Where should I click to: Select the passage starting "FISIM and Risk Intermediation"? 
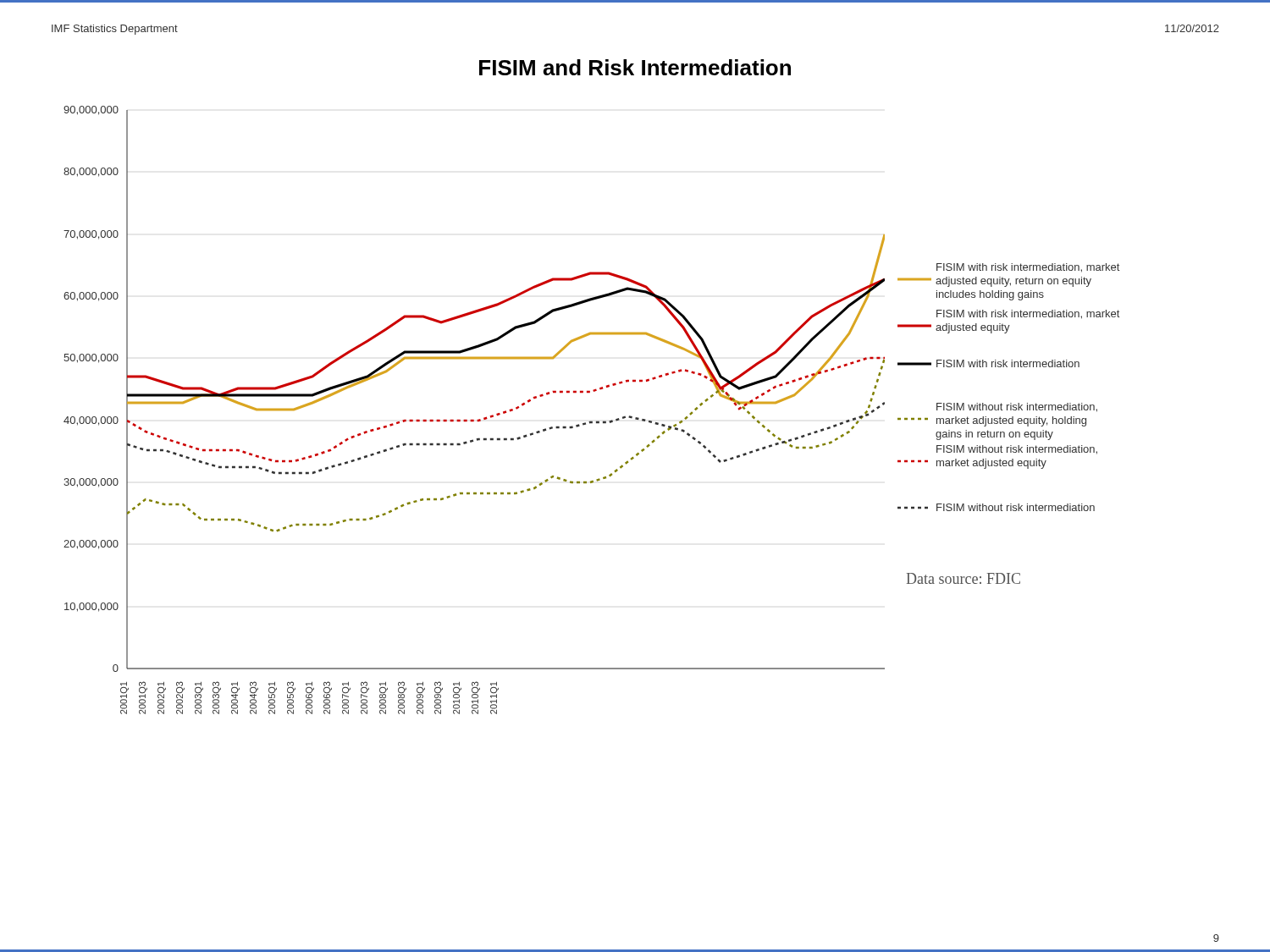click(x=635, y=68)
